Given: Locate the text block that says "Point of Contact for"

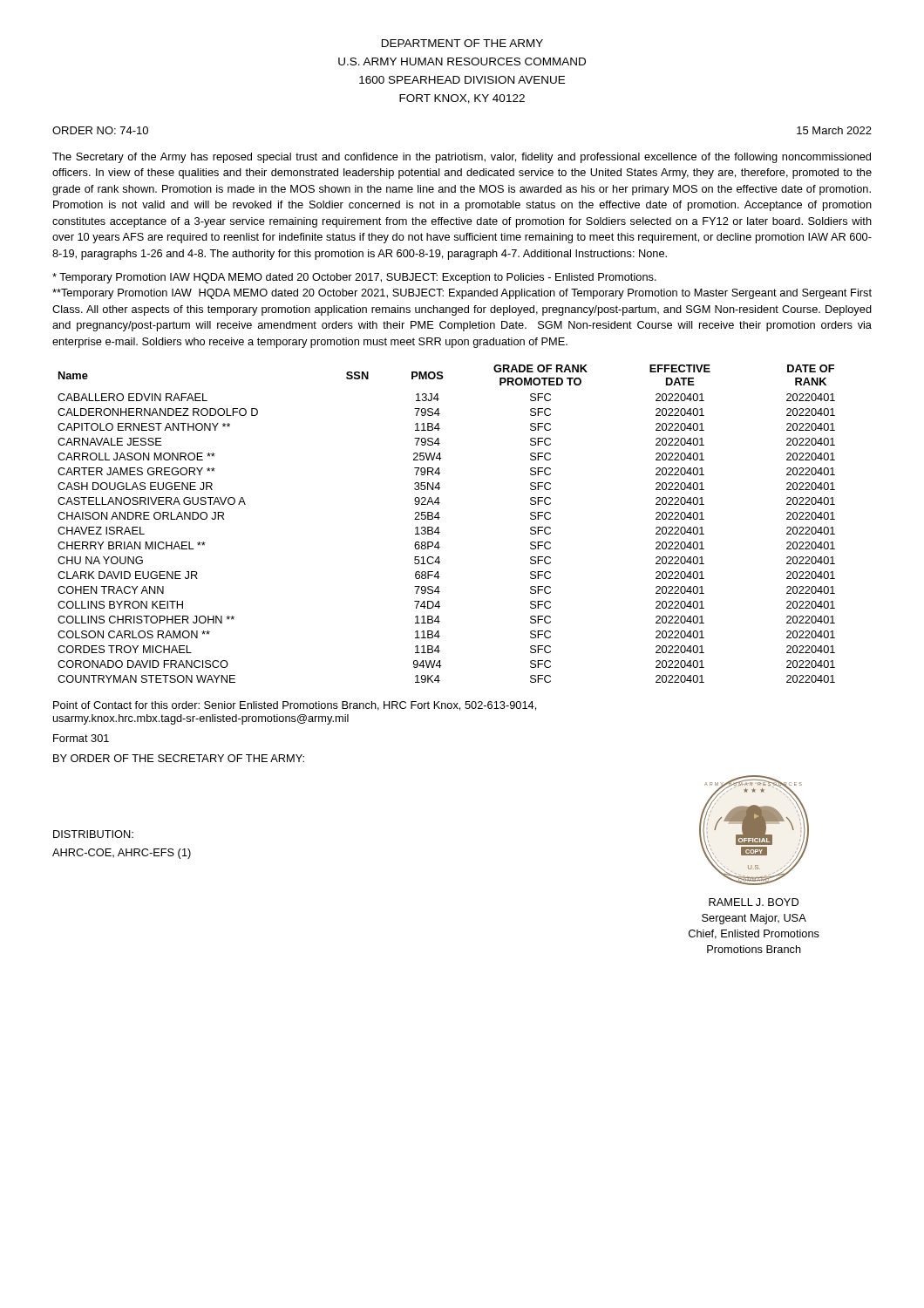Looking at the screenshot, I should [295, 712].
